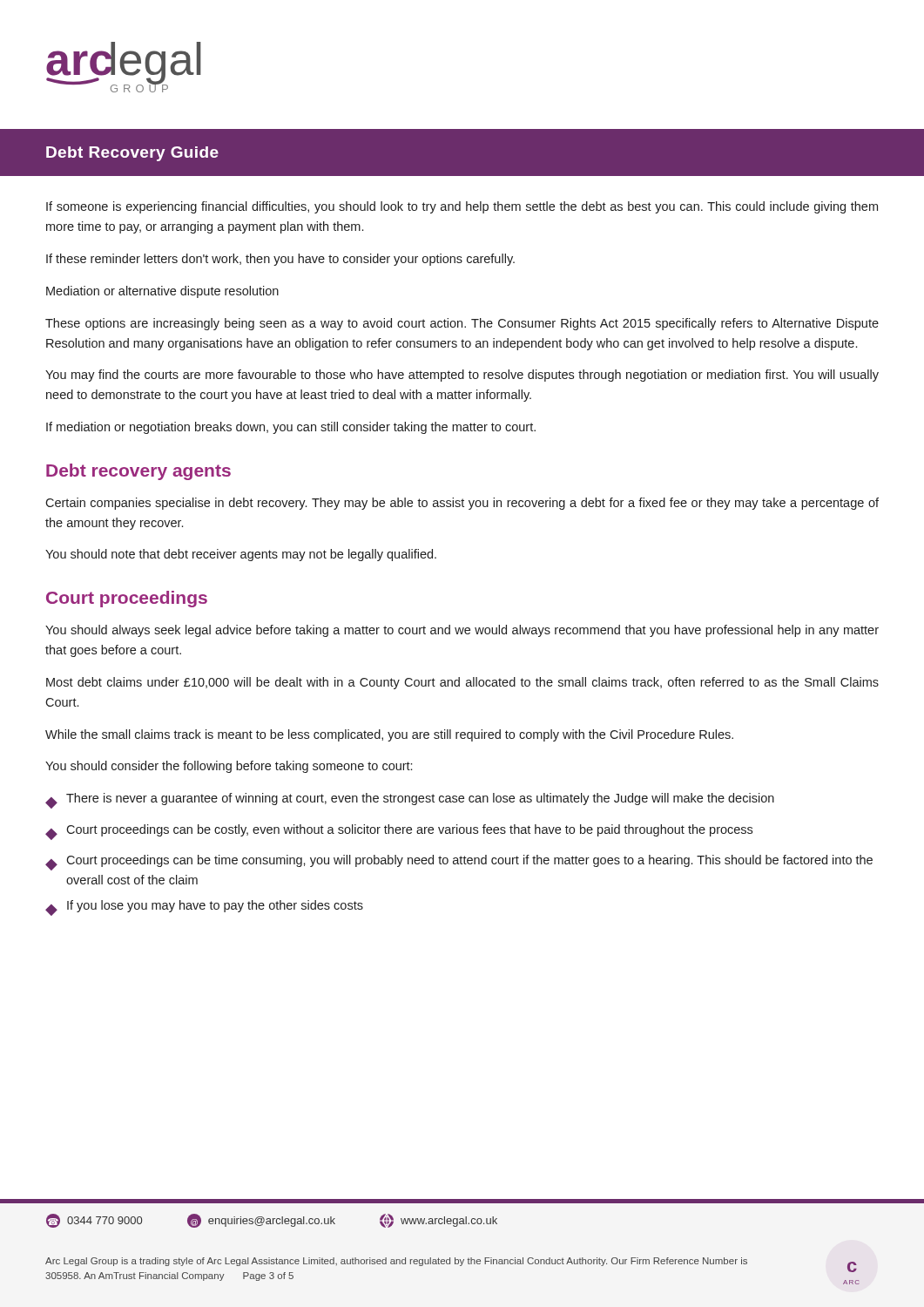Find the block on this page that starts "Most debt claims under"
The image size is (924, 1307).
(462, 692)
